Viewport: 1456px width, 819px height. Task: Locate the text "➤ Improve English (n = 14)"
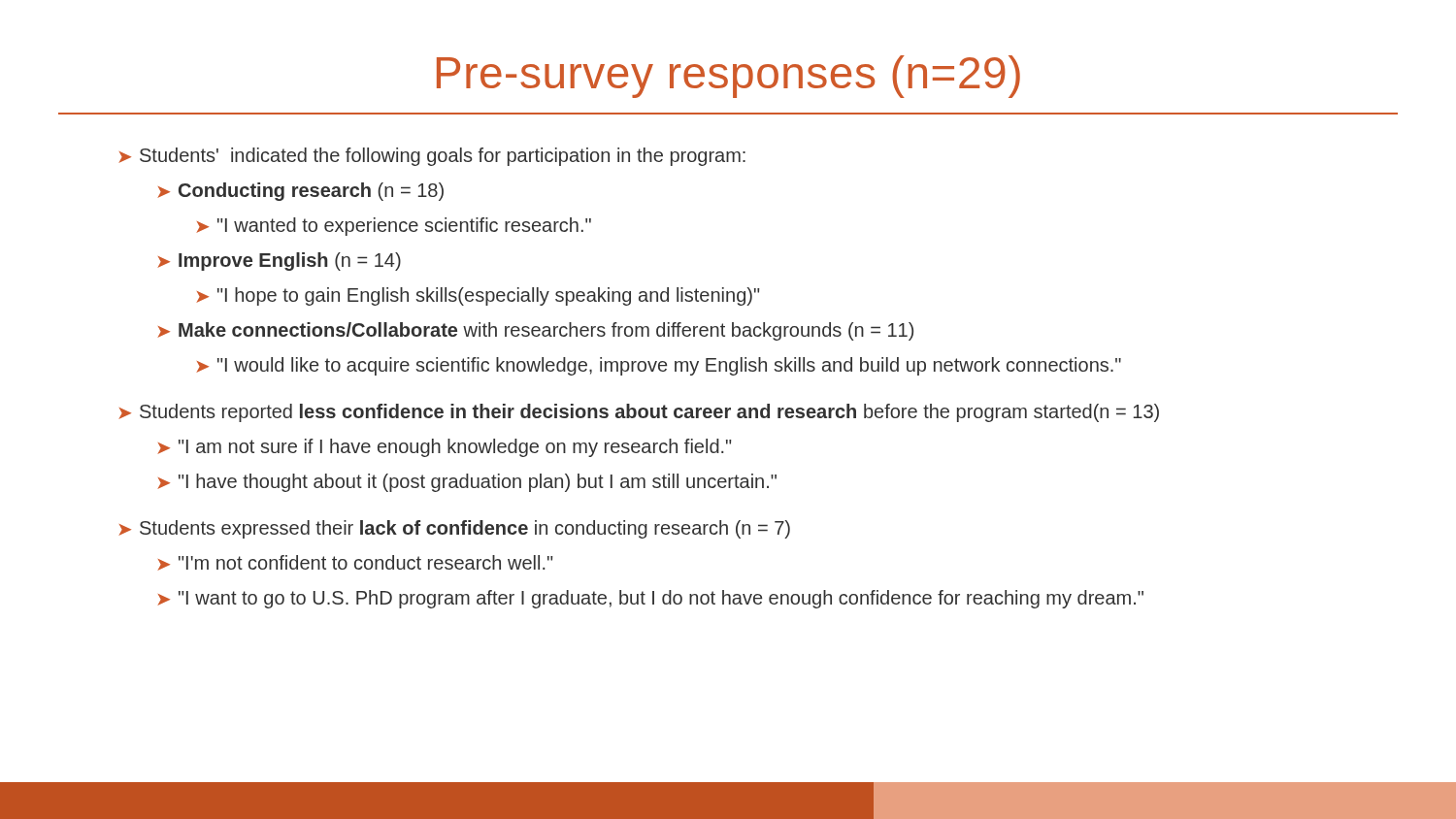click(x=278, y=261)
